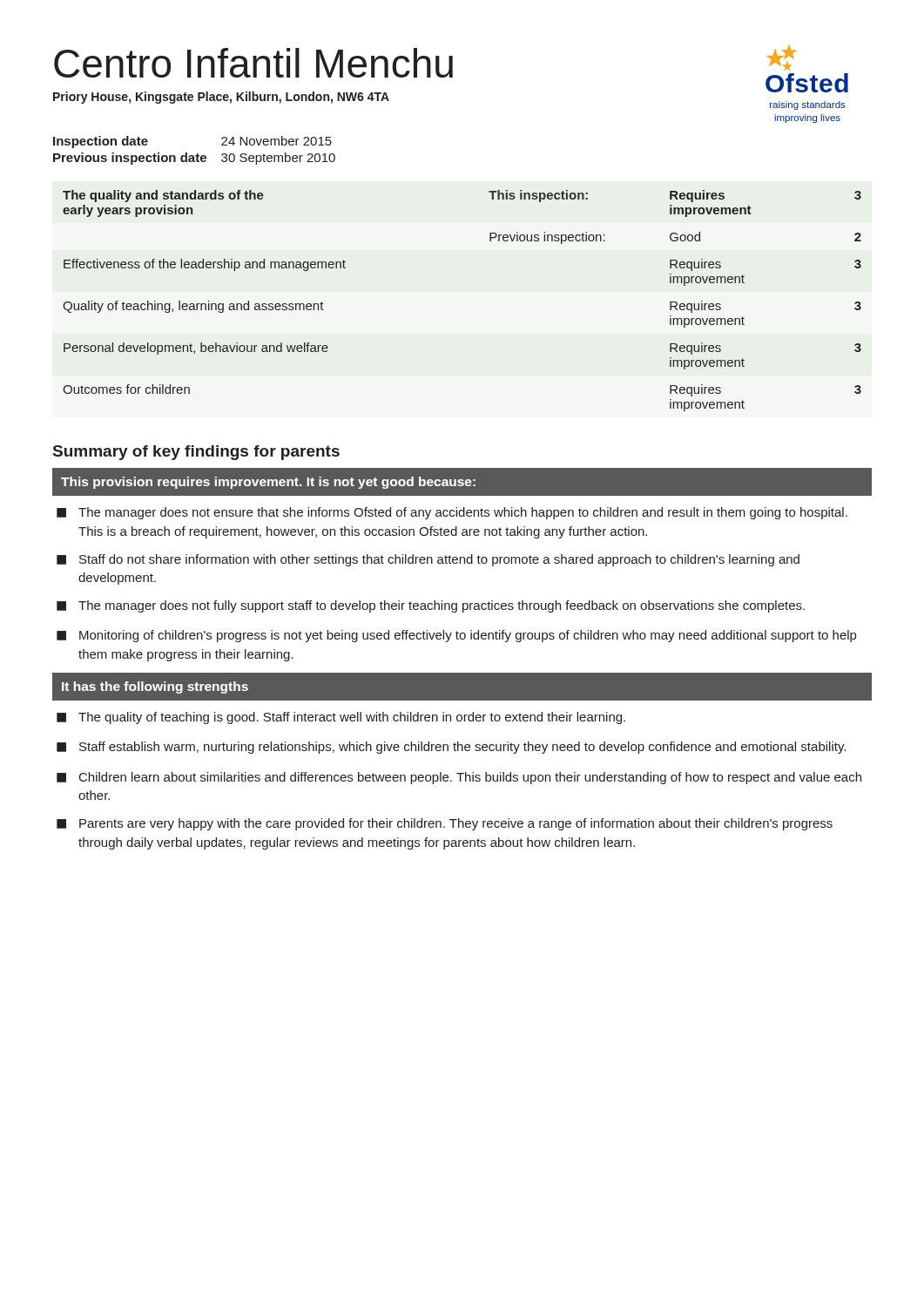The height and width of the screenshot is (1307, 924).
Task: Navigate to the region starting "Centro Infantil Menchu"
Action: pyautogui.click(x=254, y=64)
